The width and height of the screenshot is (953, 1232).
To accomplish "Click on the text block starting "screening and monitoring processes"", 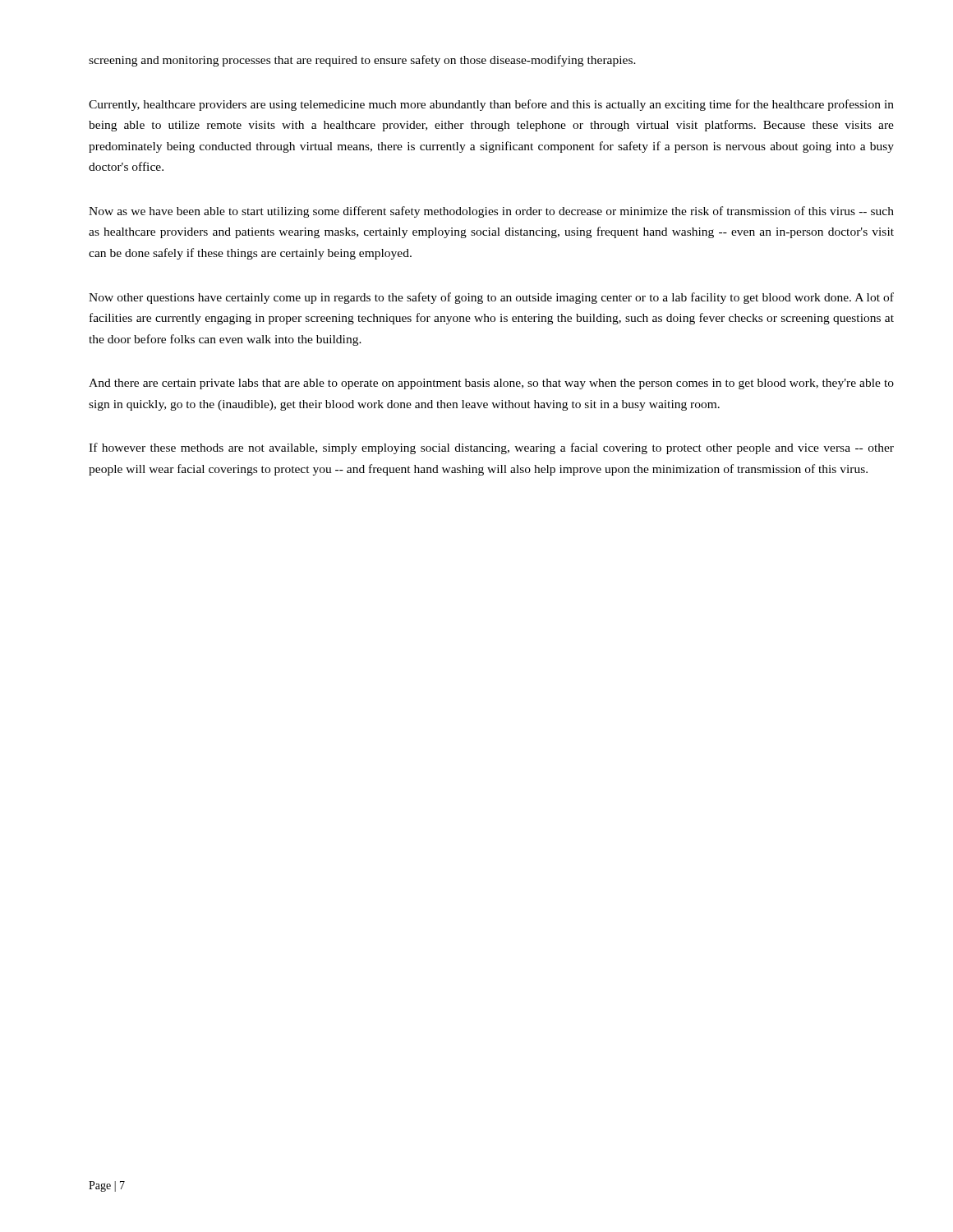I will click(x=362, y=60).
